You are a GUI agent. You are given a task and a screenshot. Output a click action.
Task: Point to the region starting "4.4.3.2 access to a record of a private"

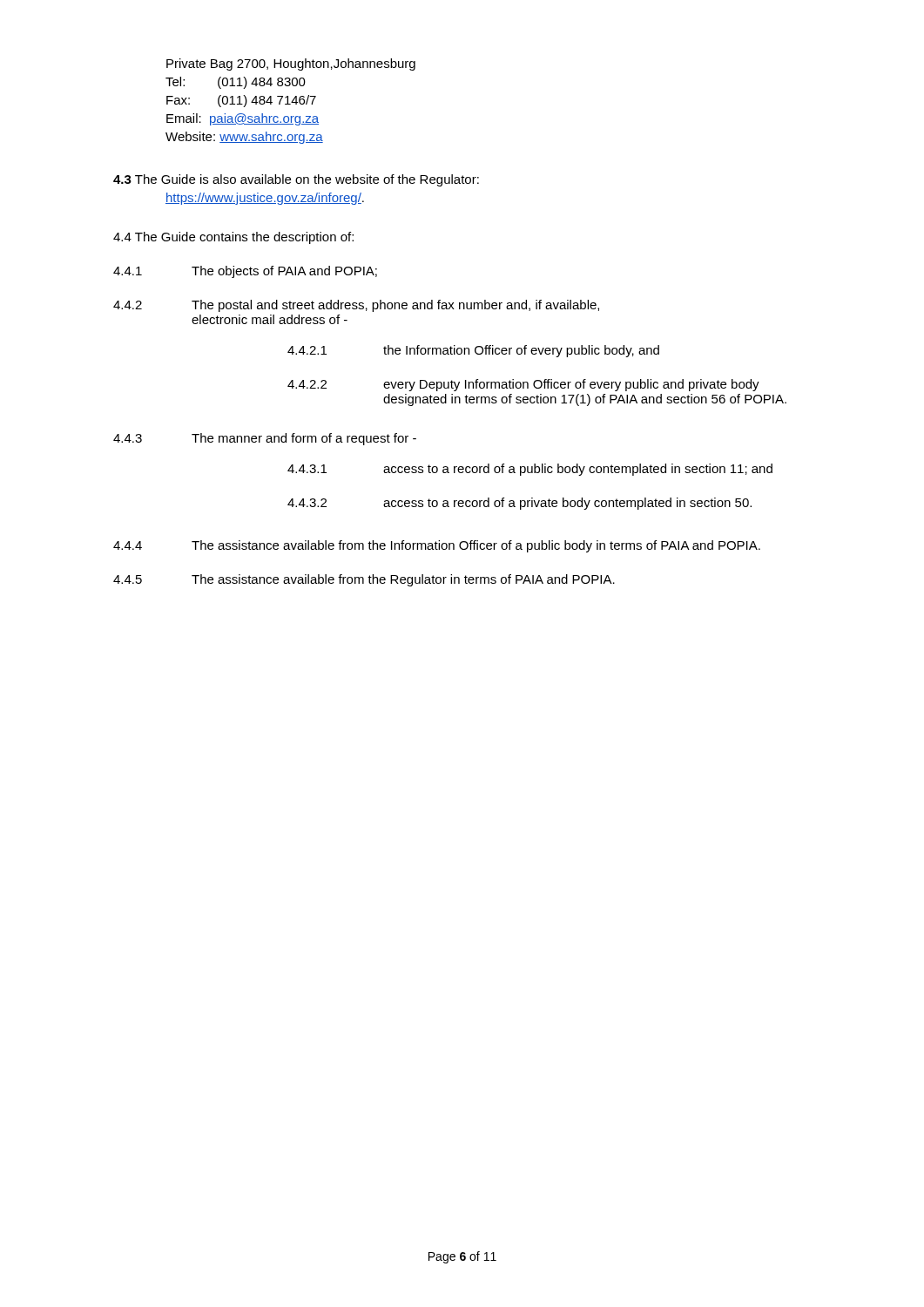549,502
